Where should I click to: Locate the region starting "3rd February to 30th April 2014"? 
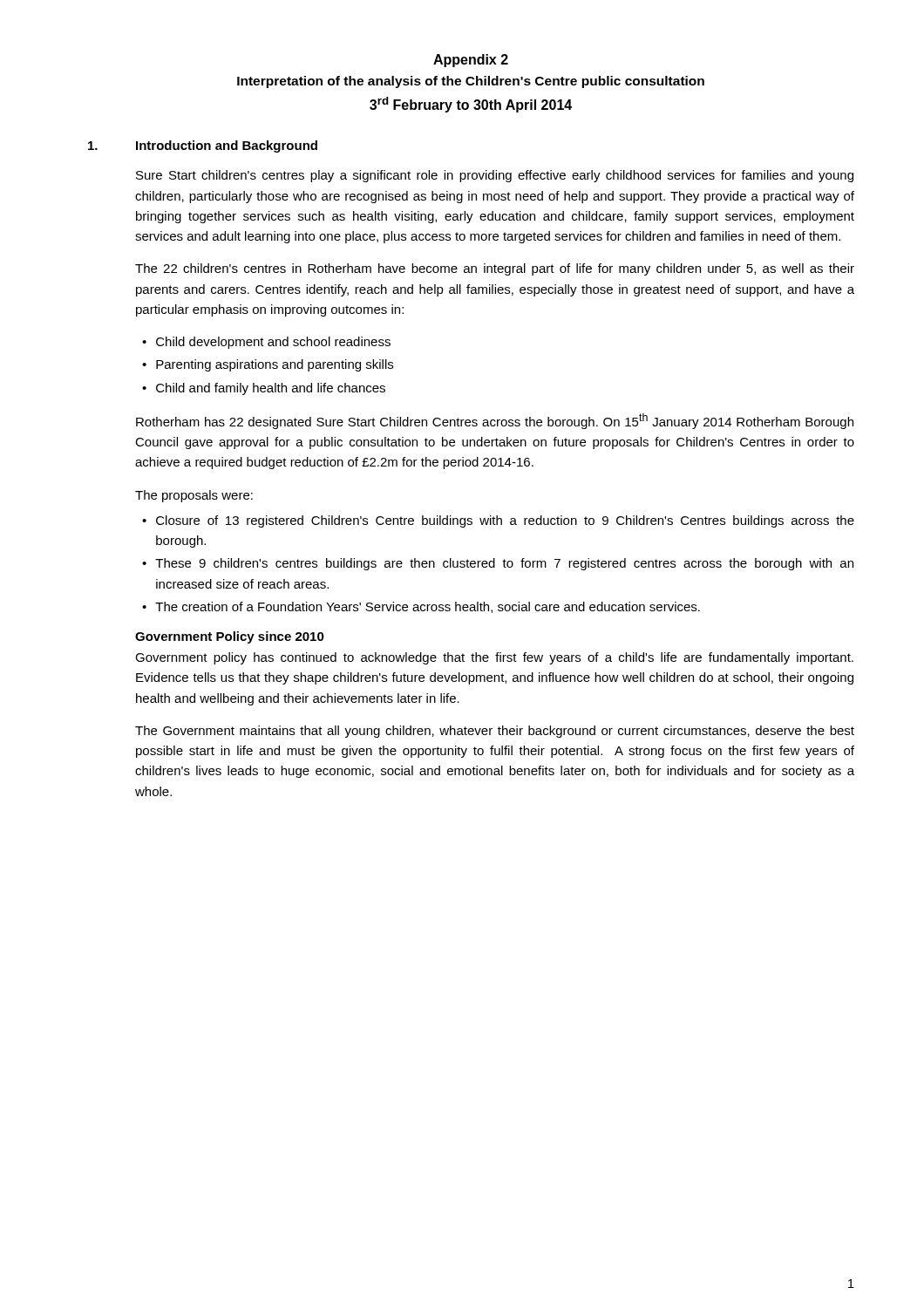(471, 103)
